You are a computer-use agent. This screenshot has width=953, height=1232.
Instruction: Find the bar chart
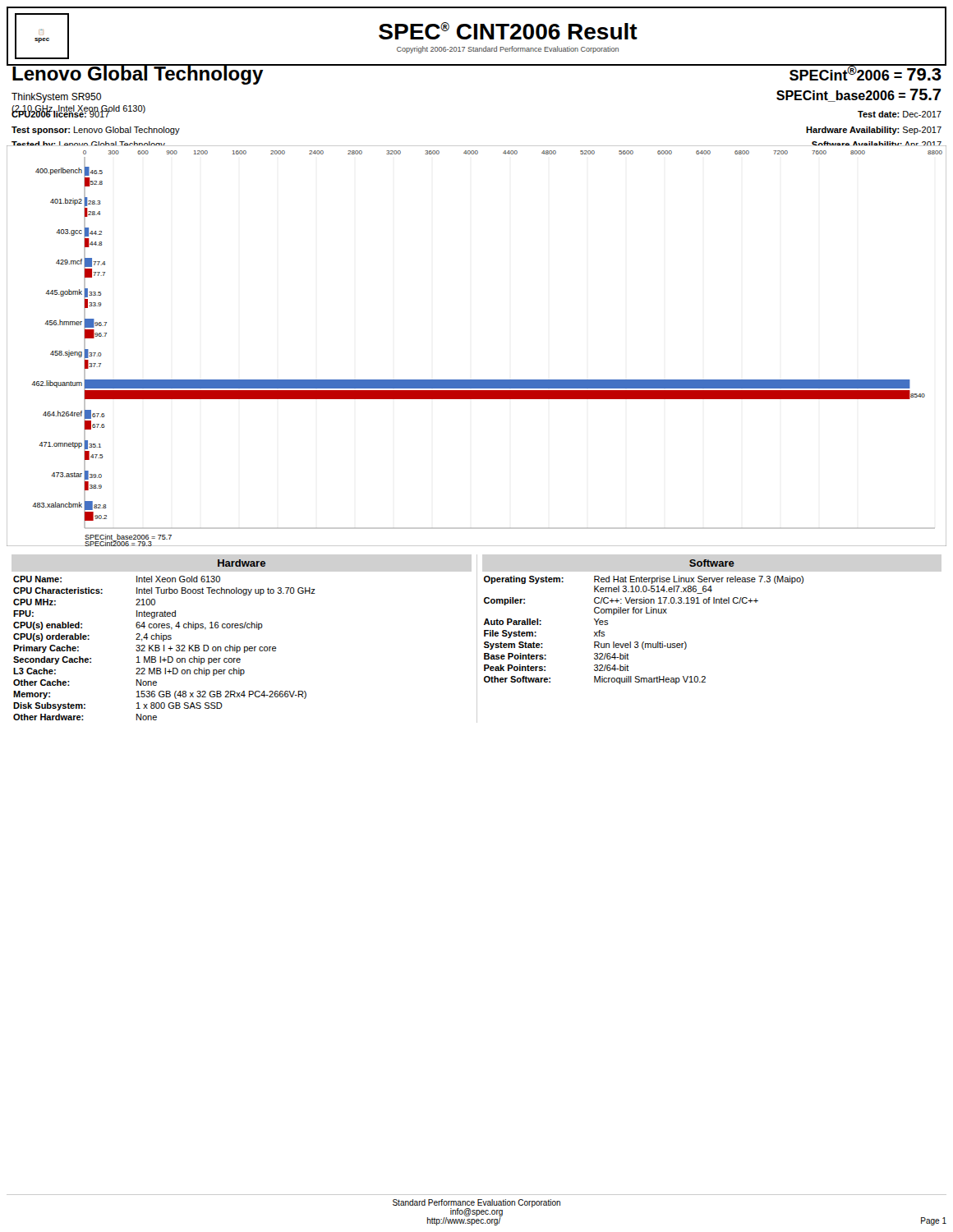pyautogui.click(x=476, y=346)
